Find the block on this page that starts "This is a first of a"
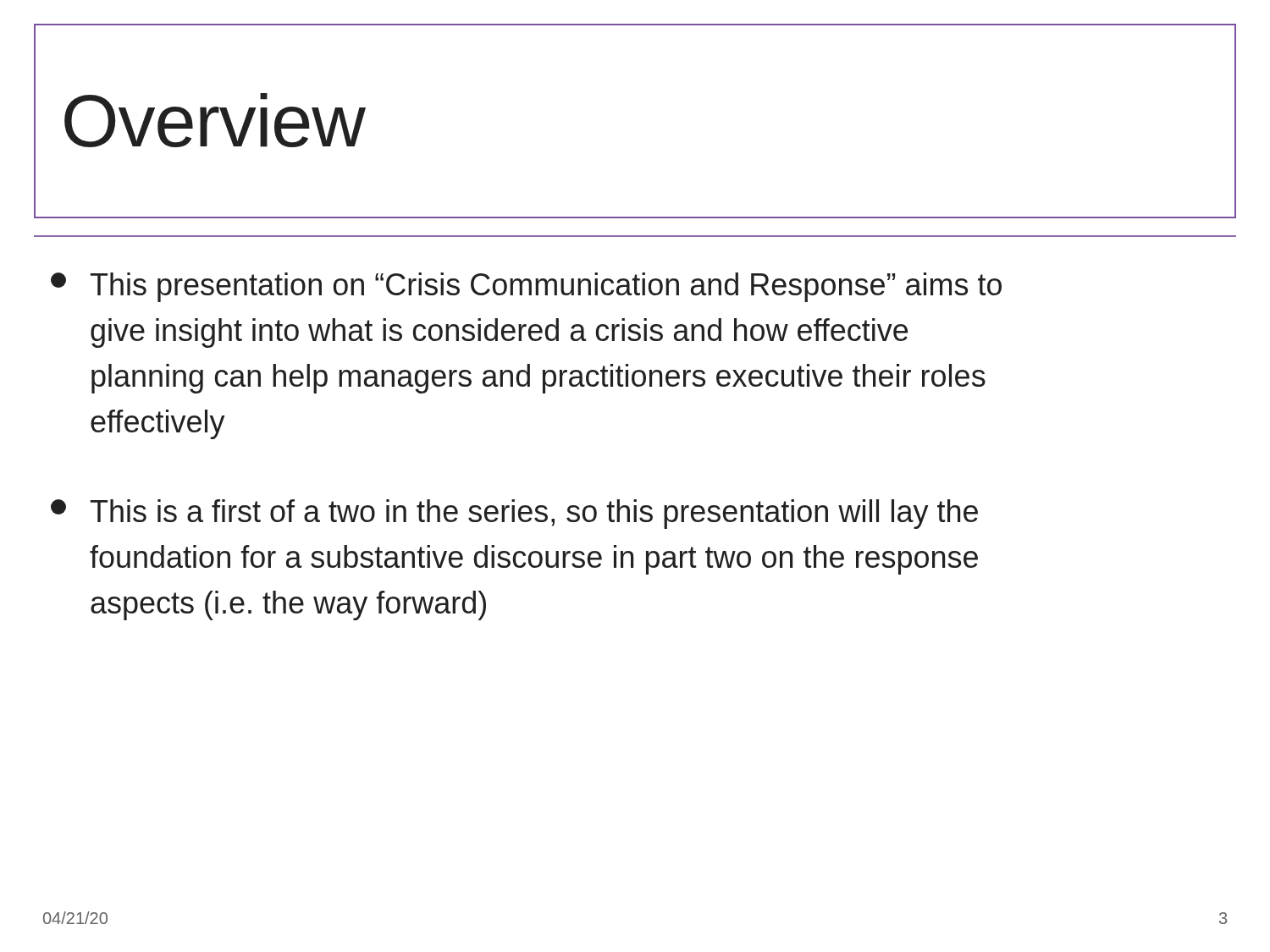The width and height of the screenshot is (1270, 952). pyautogui.click(x=515, y=558)
